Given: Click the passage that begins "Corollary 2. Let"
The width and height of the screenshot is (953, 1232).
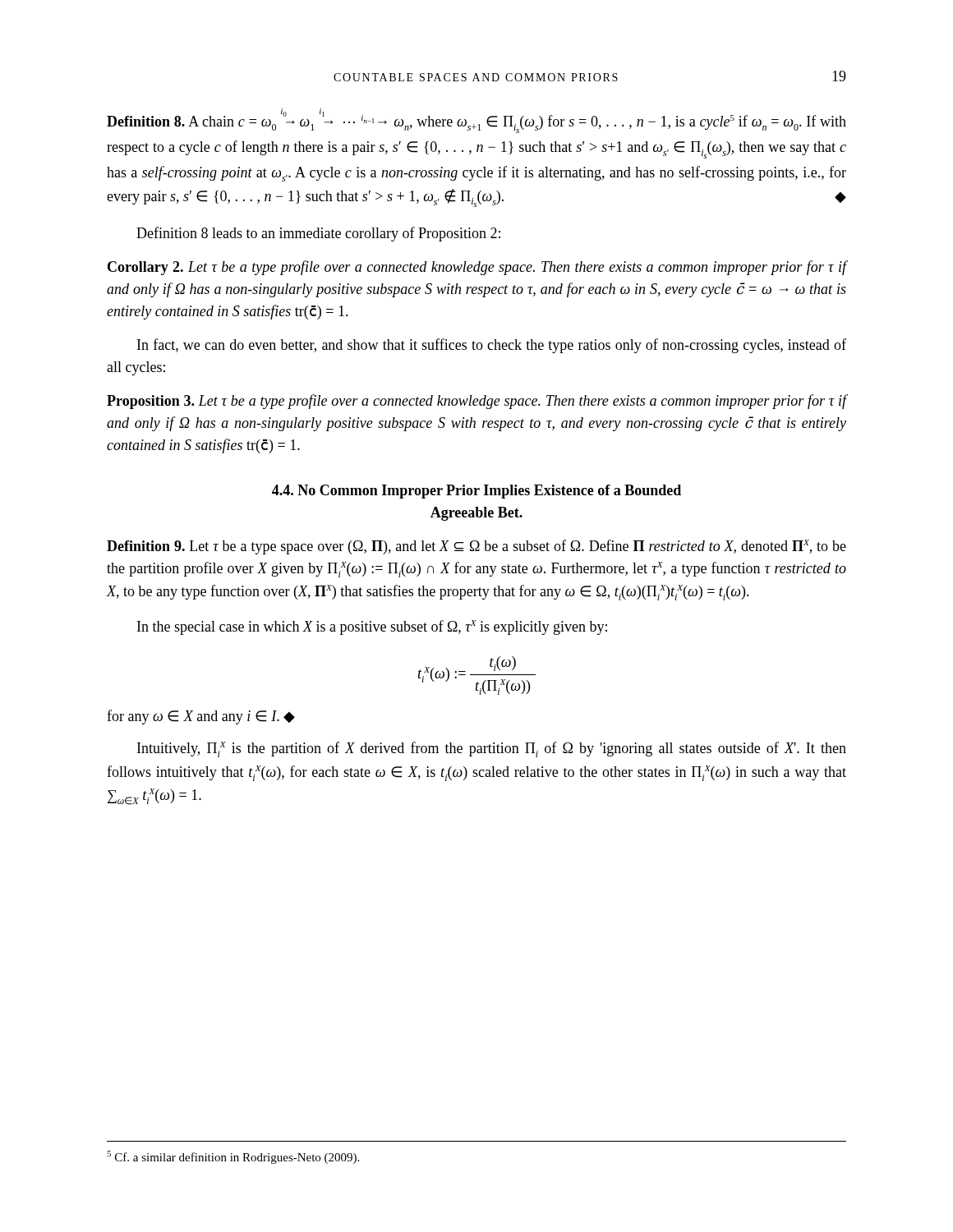Looking at the screenshot, I should (476, 289).
